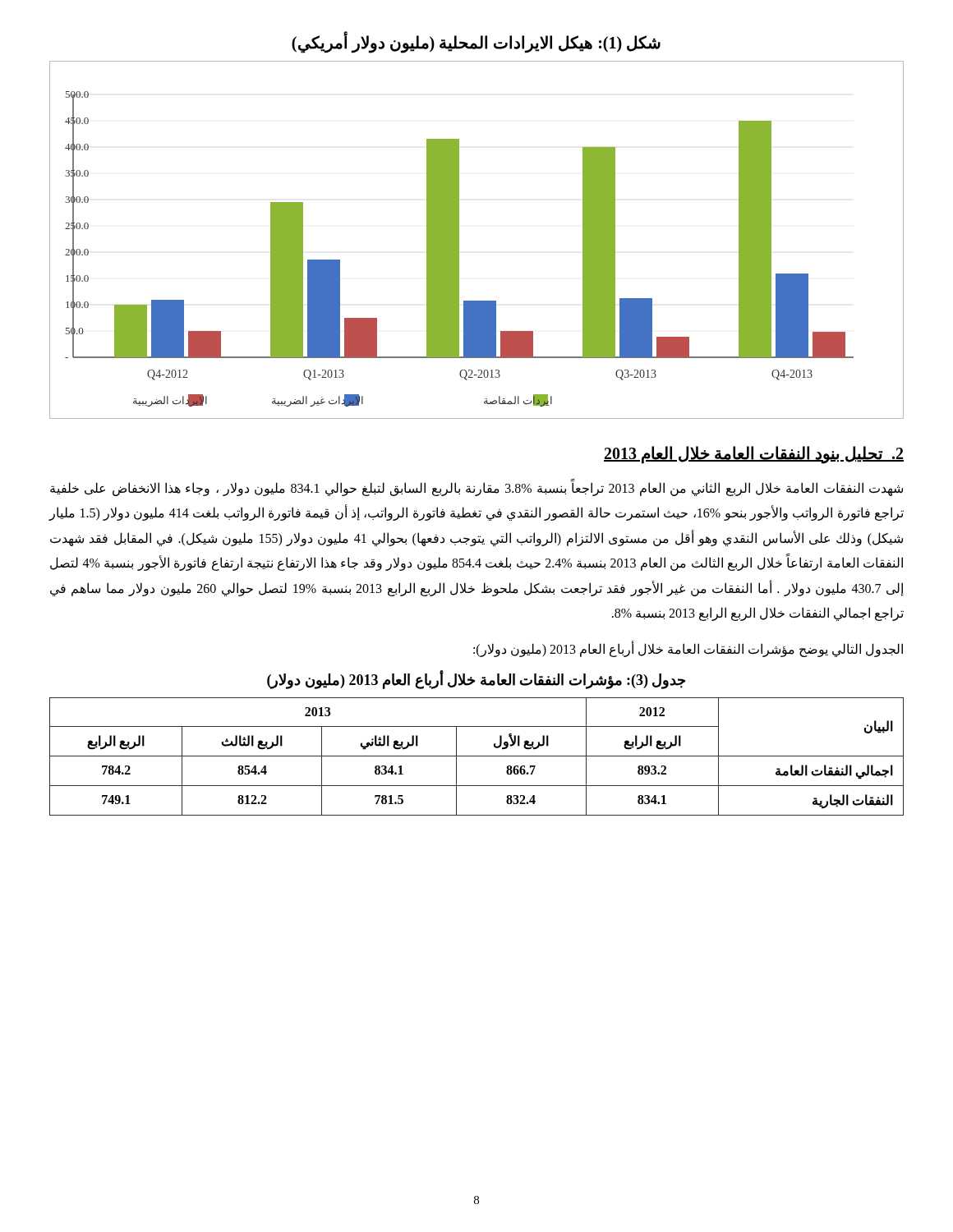
Task: Point to the passage starting "شكل (1): هيكل"
Action: click(x=476, y=43)
